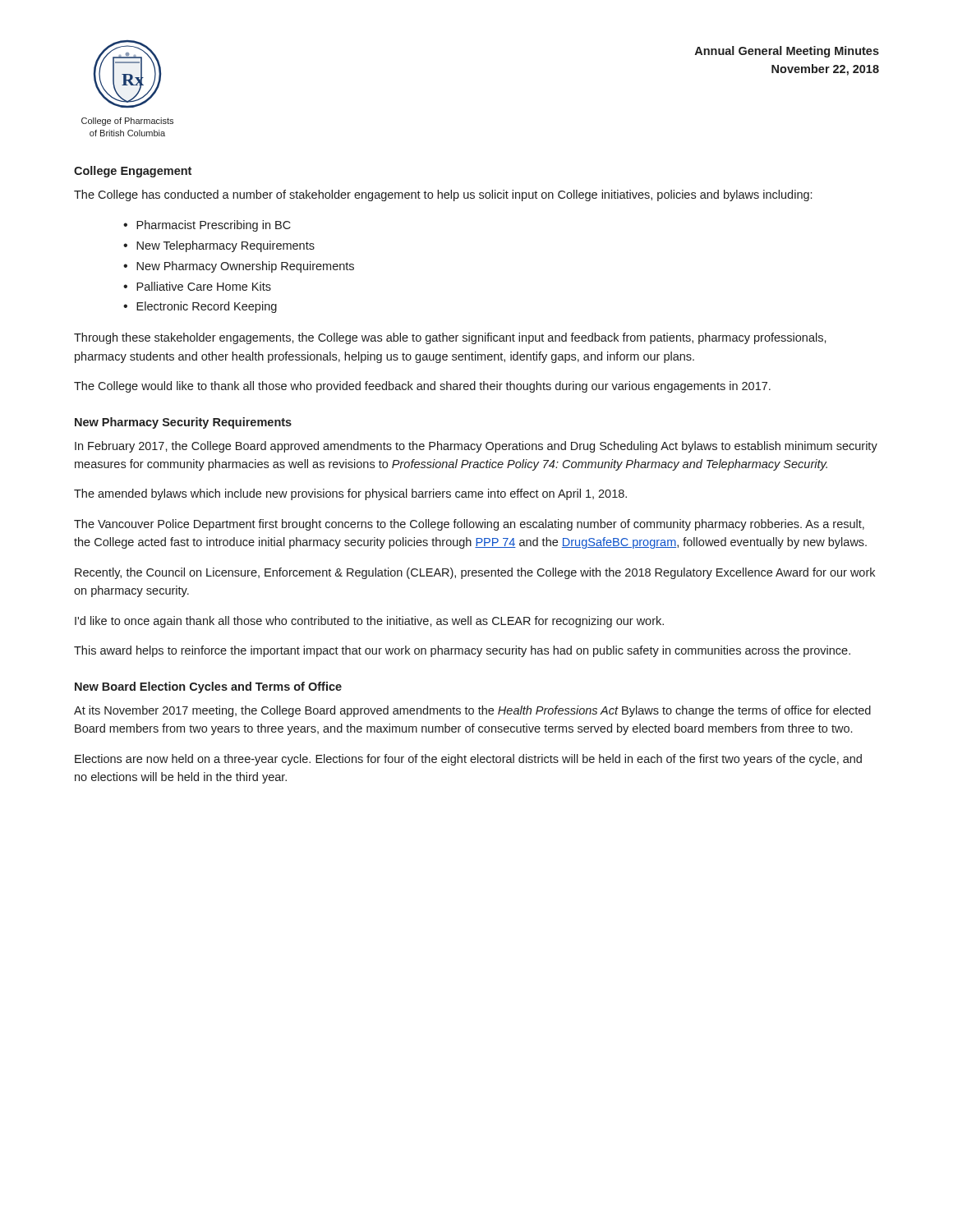Select the section header that says "College Engagement"
The width and height of the screenshot is (953, 1232).
pyautogui.click(x=133, y=171)
